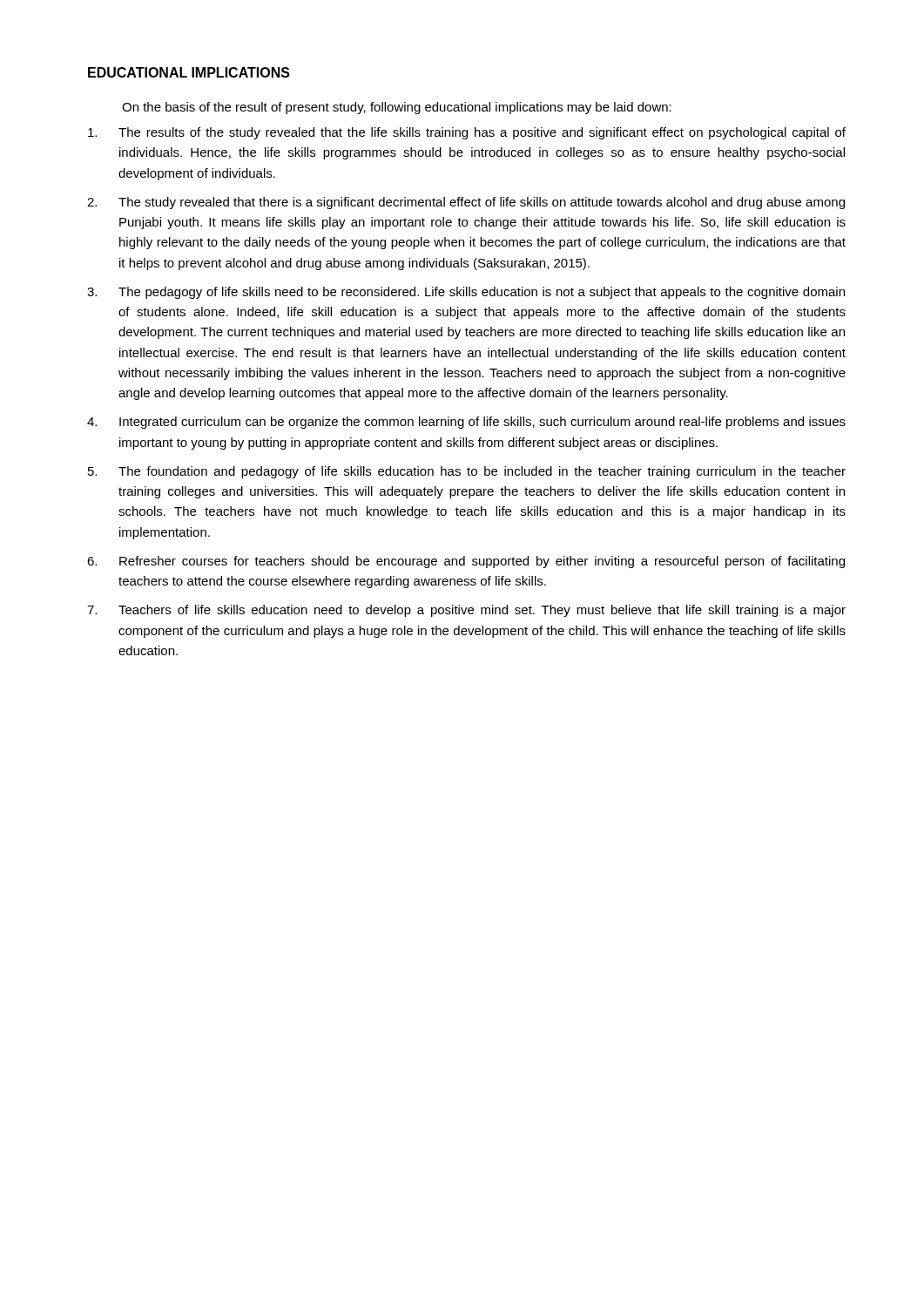Click on the list item that says "3. The pedagogy of life skills"
Screen dimensions: 1307x924
coord(466,342)
